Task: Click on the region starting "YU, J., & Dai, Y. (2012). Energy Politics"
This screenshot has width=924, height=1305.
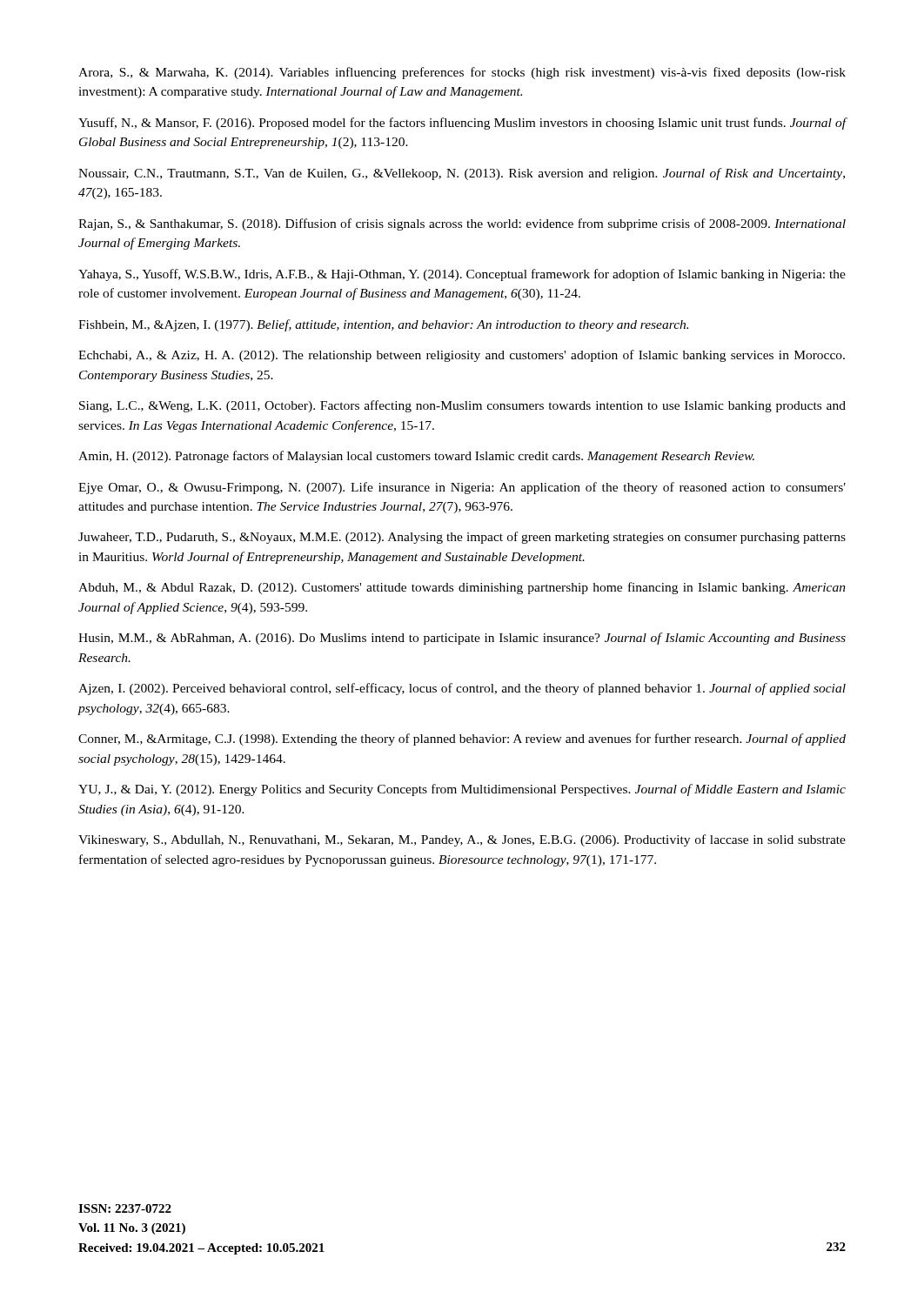Action: (462, 799)
